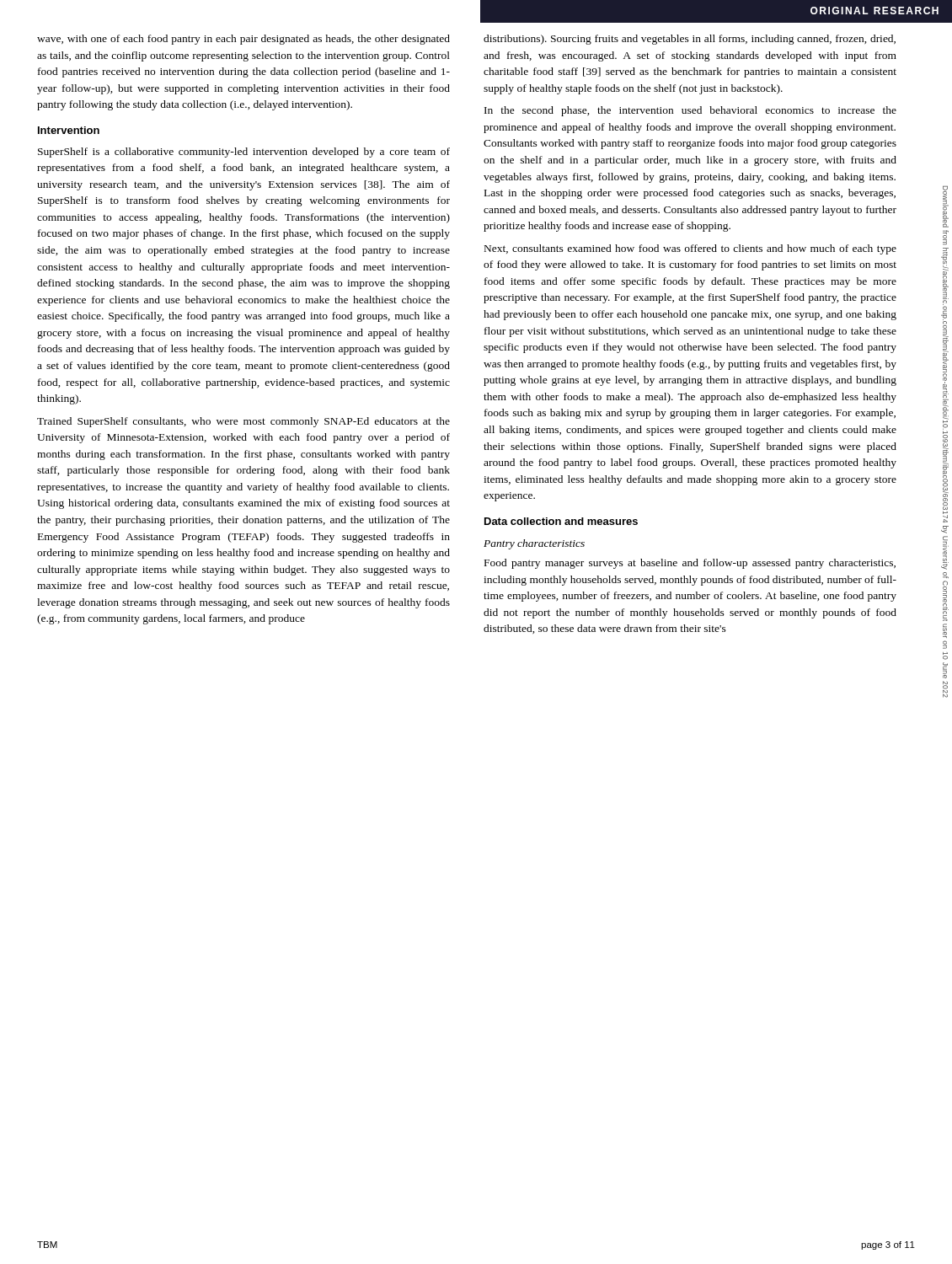The width and height of the screenshot is (952, 1264).
Task: Select the region starting "In the second phase, the intervention used behavioral"
Action: coord(690,168)
